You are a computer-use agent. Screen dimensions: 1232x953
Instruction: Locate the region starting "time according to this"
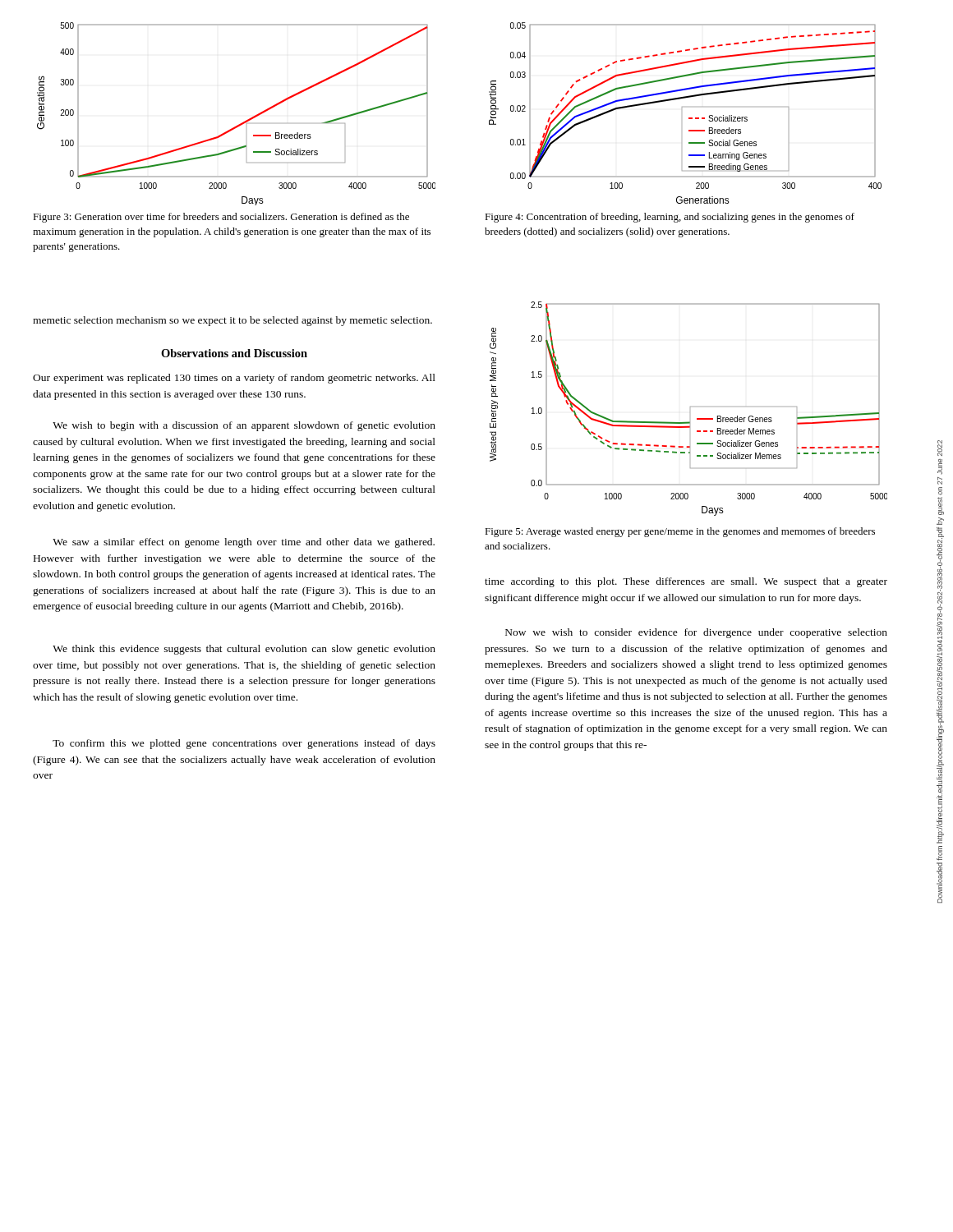(686, 589)
